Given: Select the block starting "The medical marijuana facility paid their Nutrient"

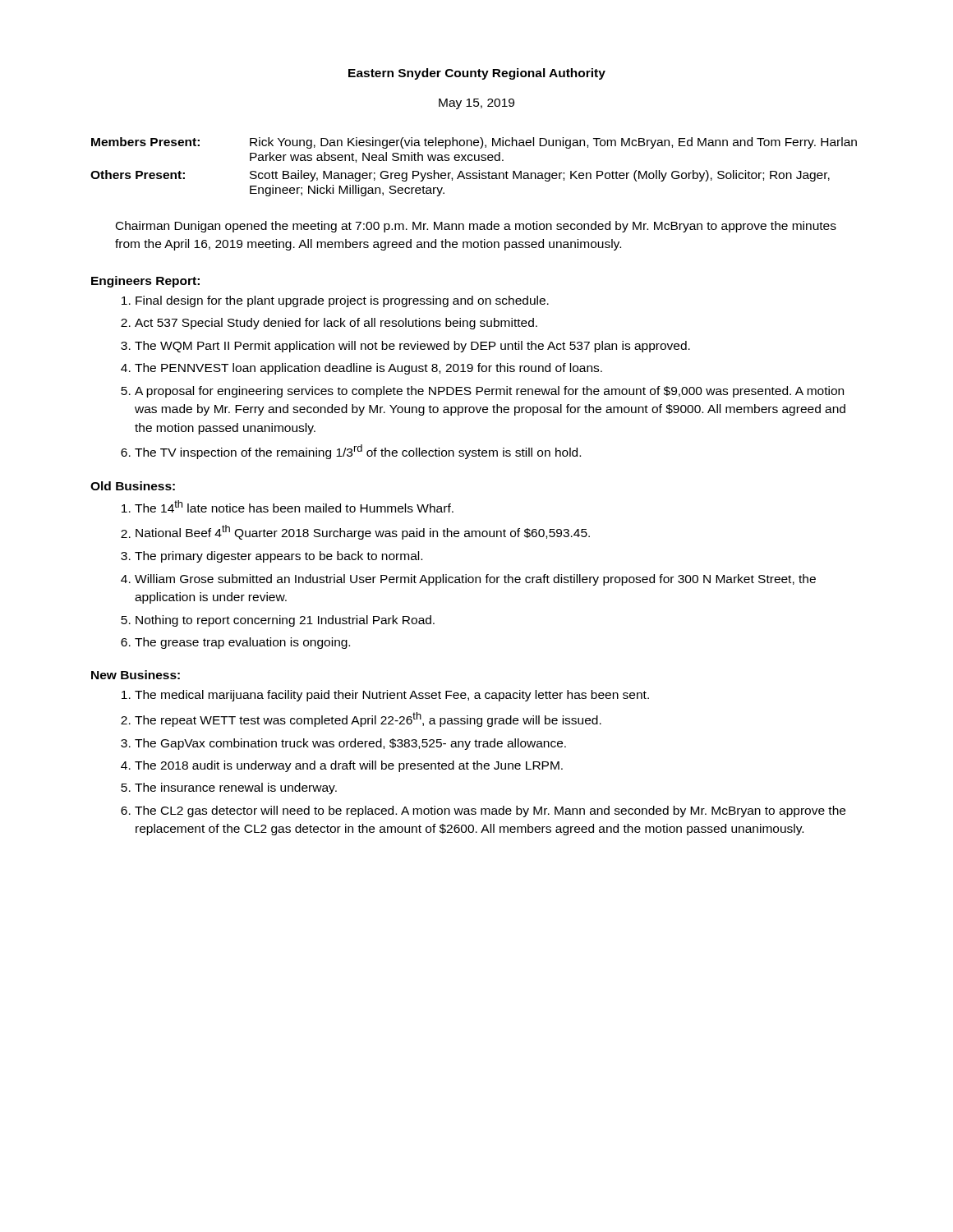Looking at the screenshot, I should (x=392, y=695).
